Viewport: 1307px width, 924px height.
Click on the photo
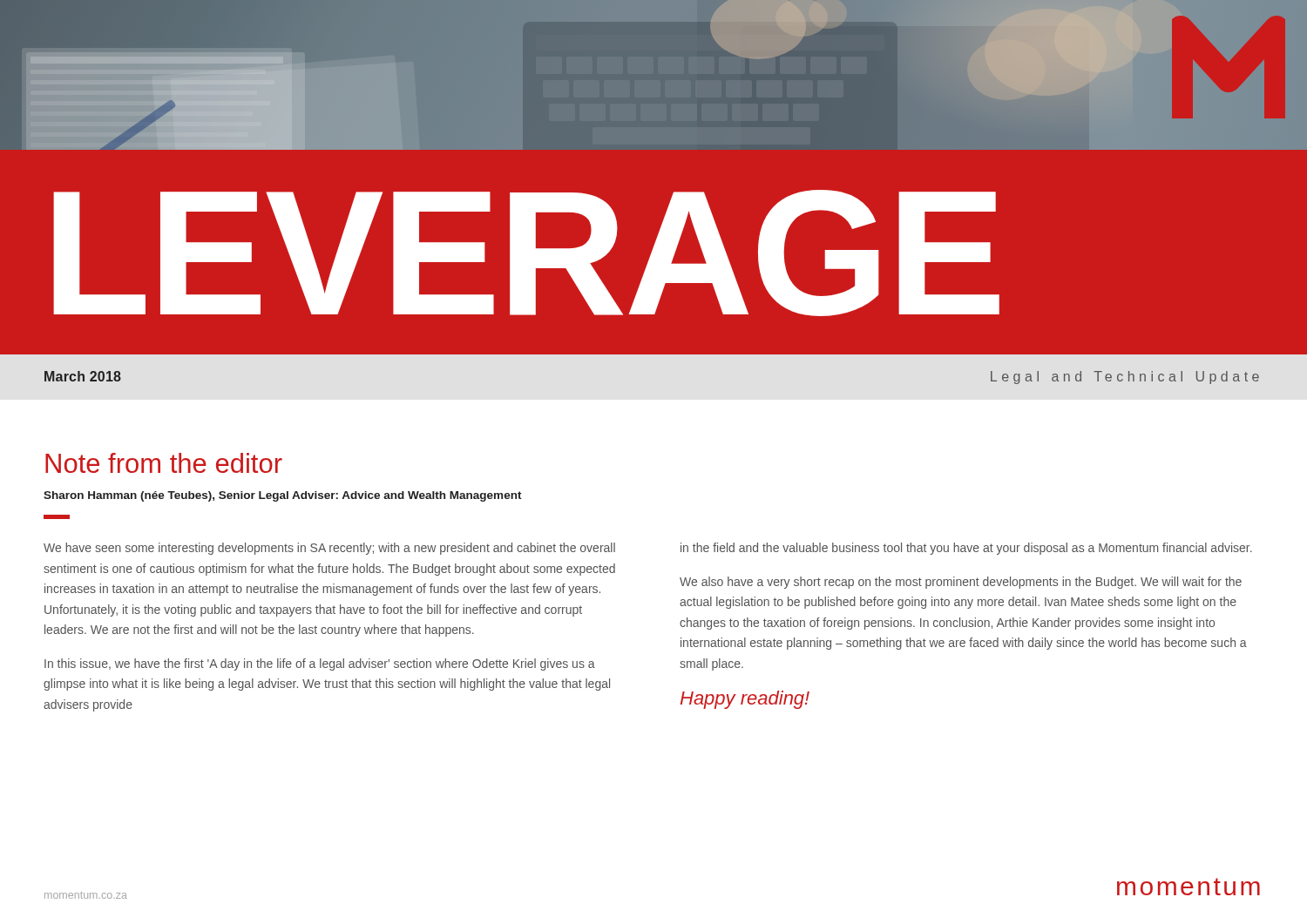coord(654,105)
